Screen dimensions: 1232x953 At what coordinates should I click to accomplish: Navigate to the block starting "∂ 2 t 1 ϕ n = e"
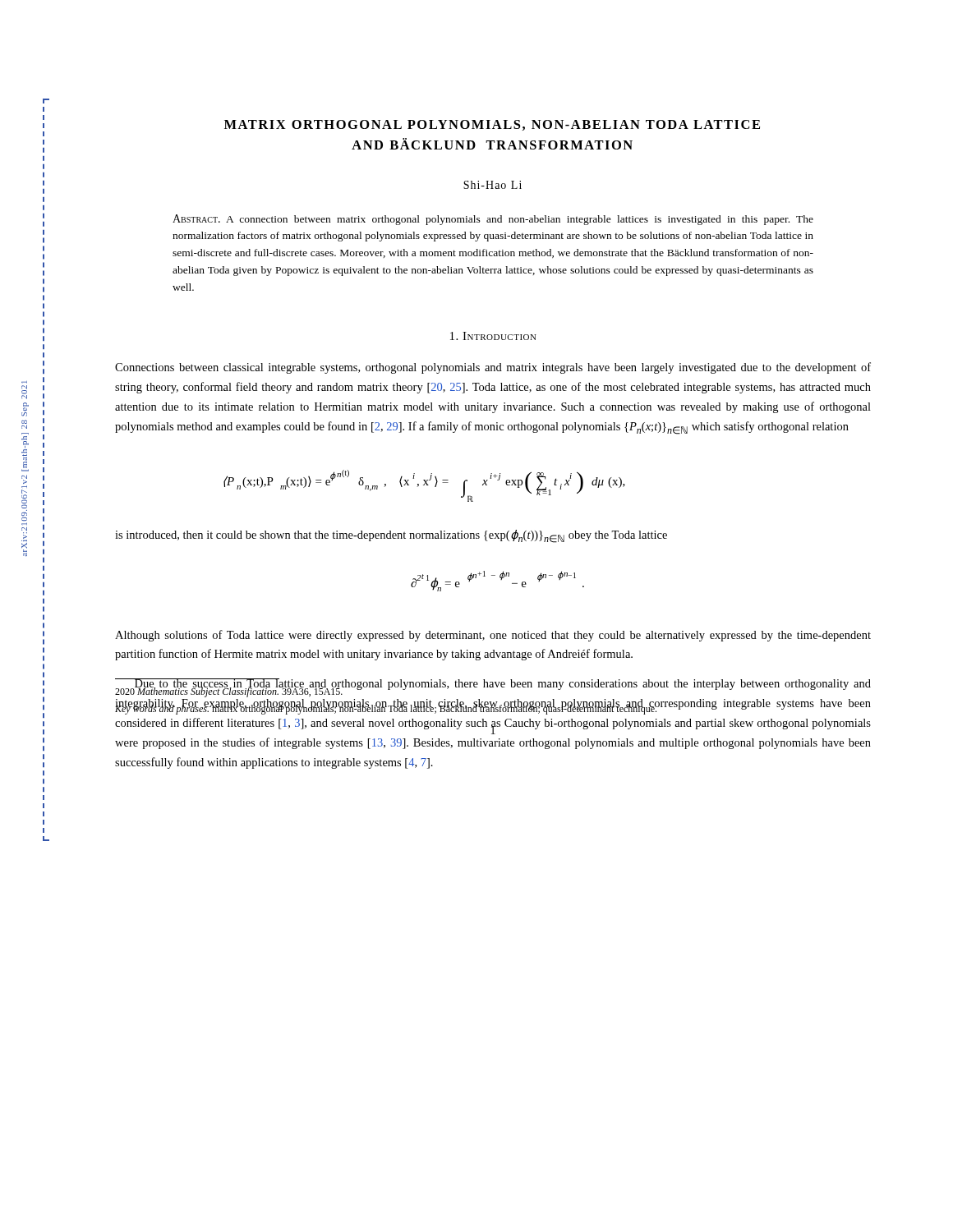[493, 585]
